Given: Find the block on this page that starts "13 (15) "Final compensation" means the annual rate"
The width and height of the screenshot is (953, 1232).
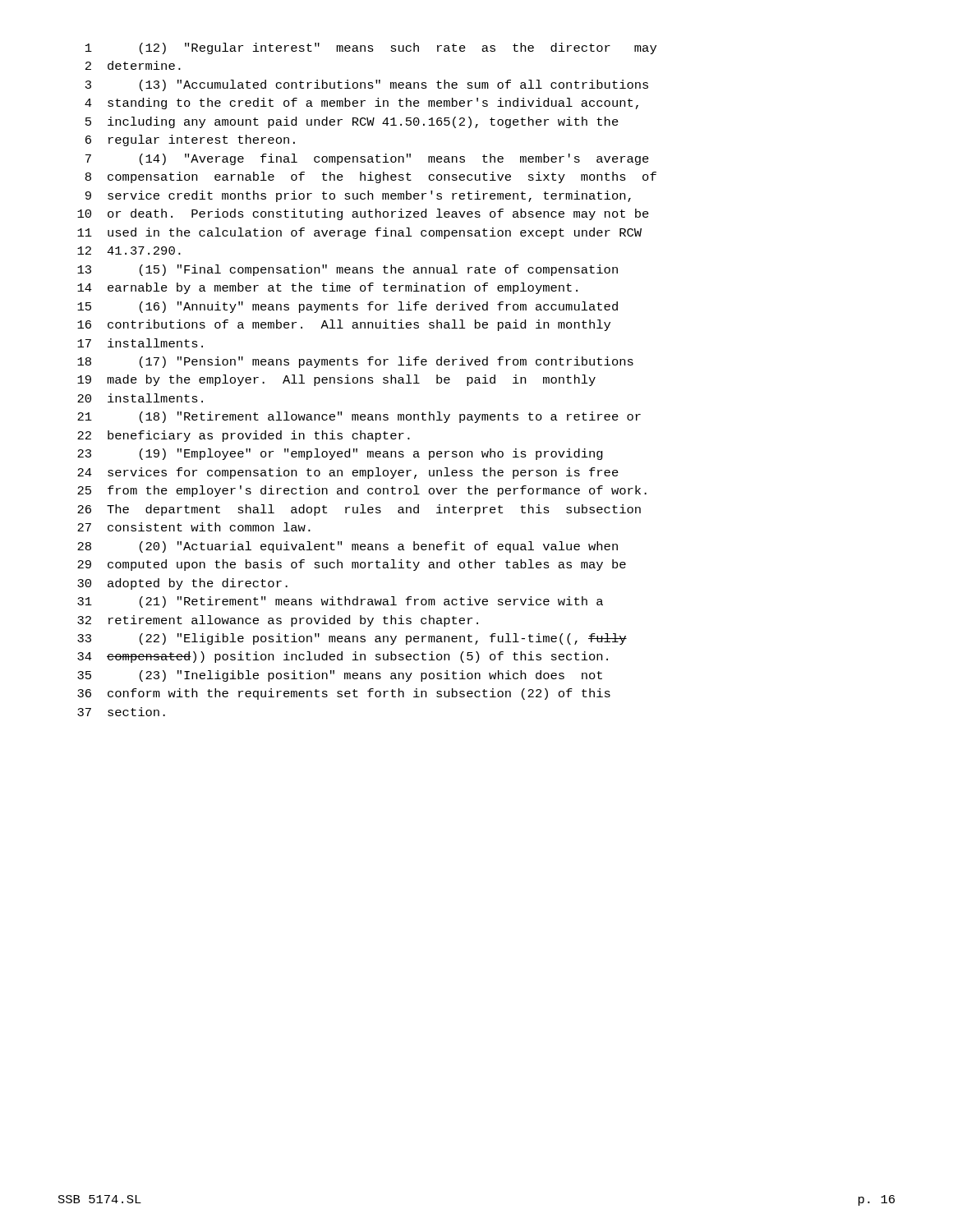Looking at the screenshot, I should pos(476,279).
